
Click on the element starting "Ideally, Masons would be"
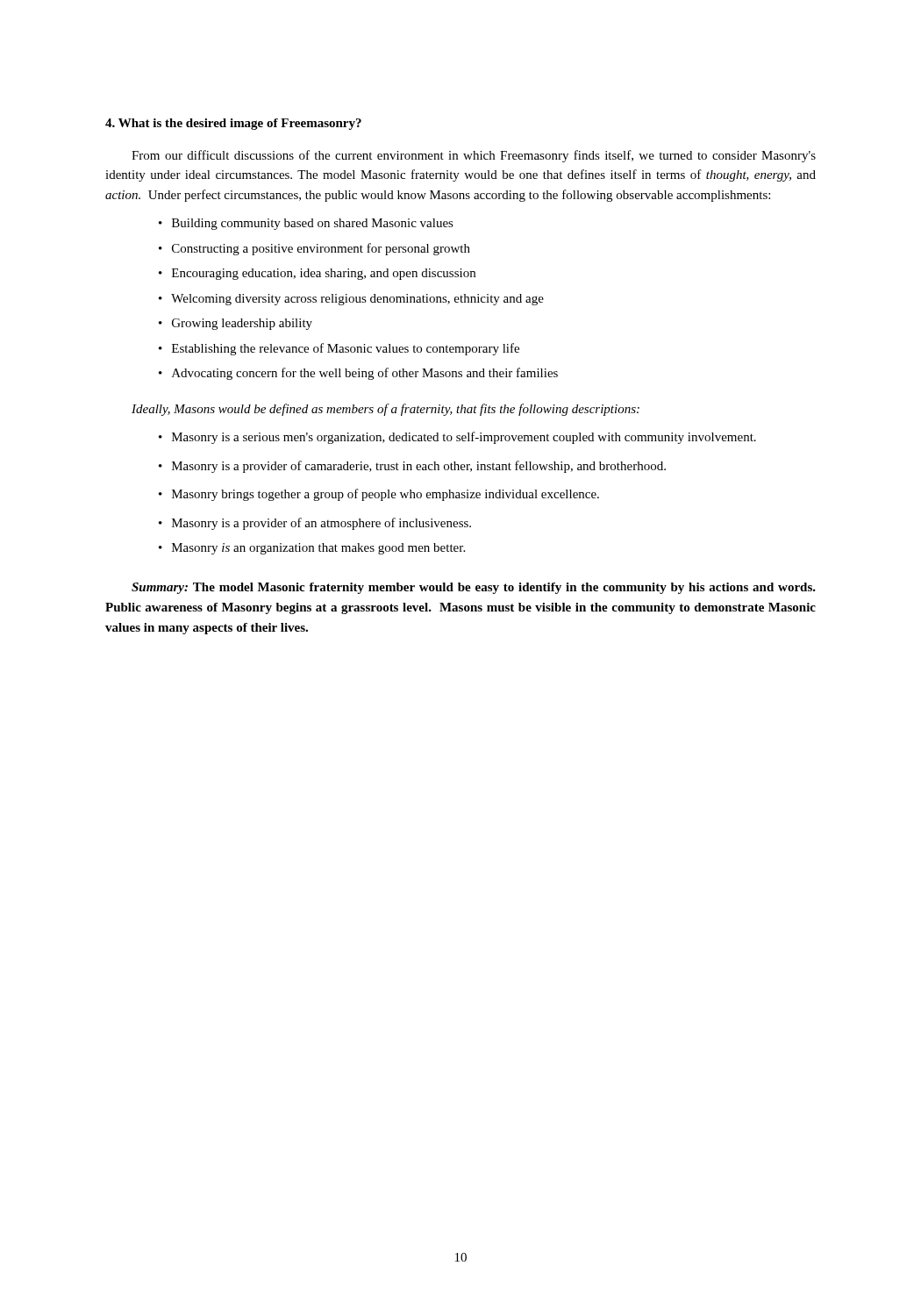pos(386,409)
